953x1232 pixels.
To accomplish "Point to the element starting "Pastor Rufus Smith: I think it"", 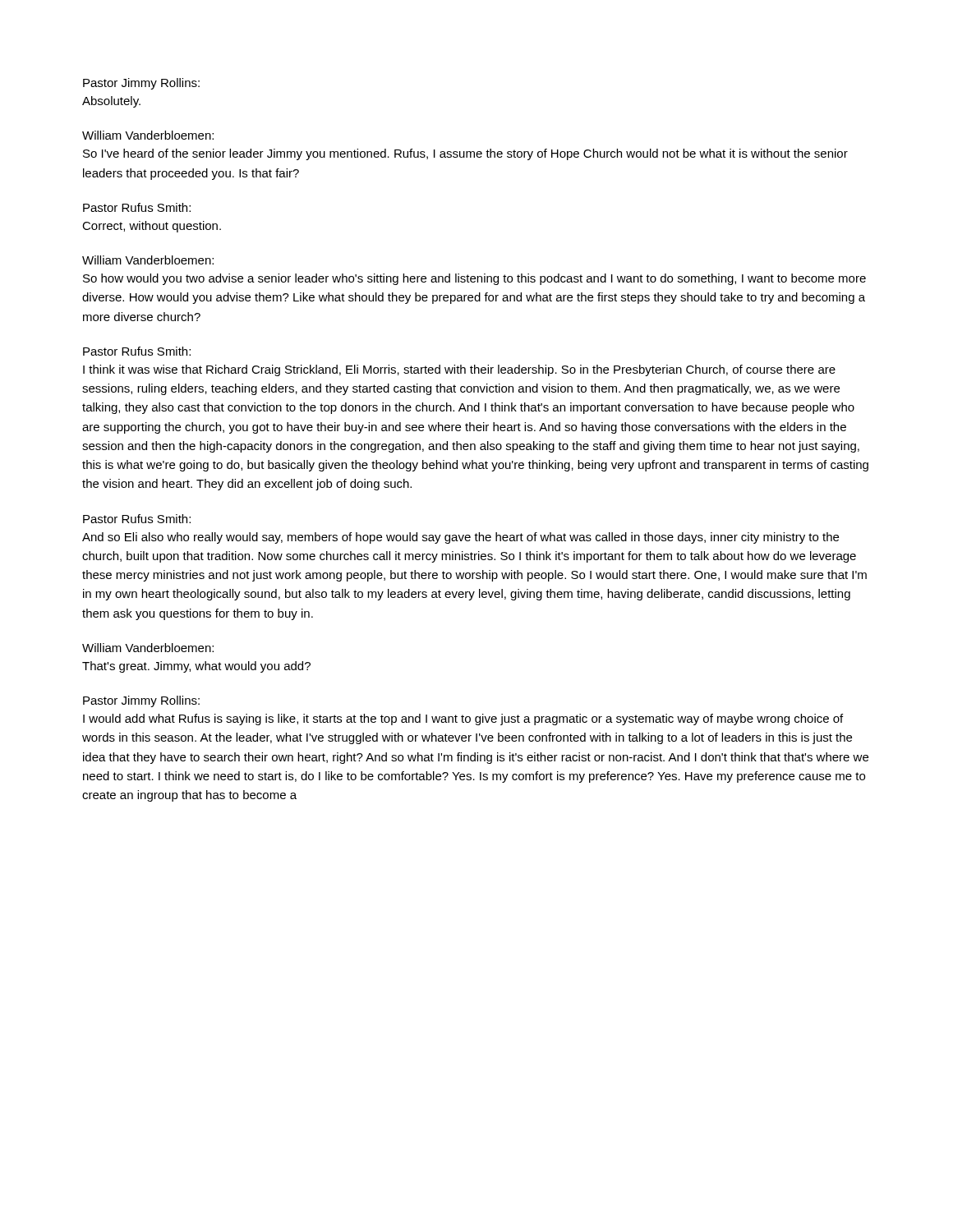I will point(476,419).
